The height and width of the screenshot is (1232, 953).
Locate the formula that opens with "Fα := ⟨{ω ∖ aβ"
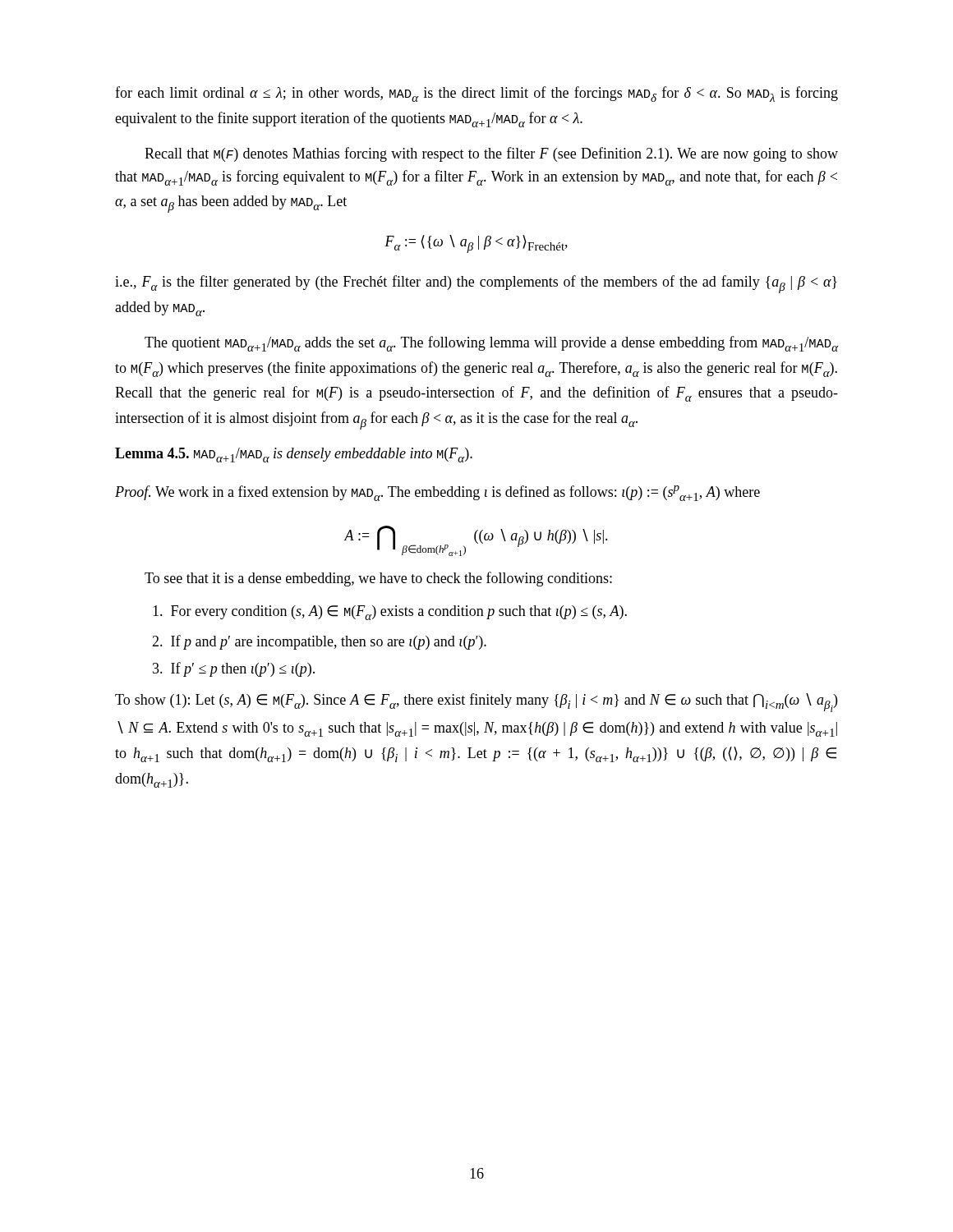click(x=476, y=244)
